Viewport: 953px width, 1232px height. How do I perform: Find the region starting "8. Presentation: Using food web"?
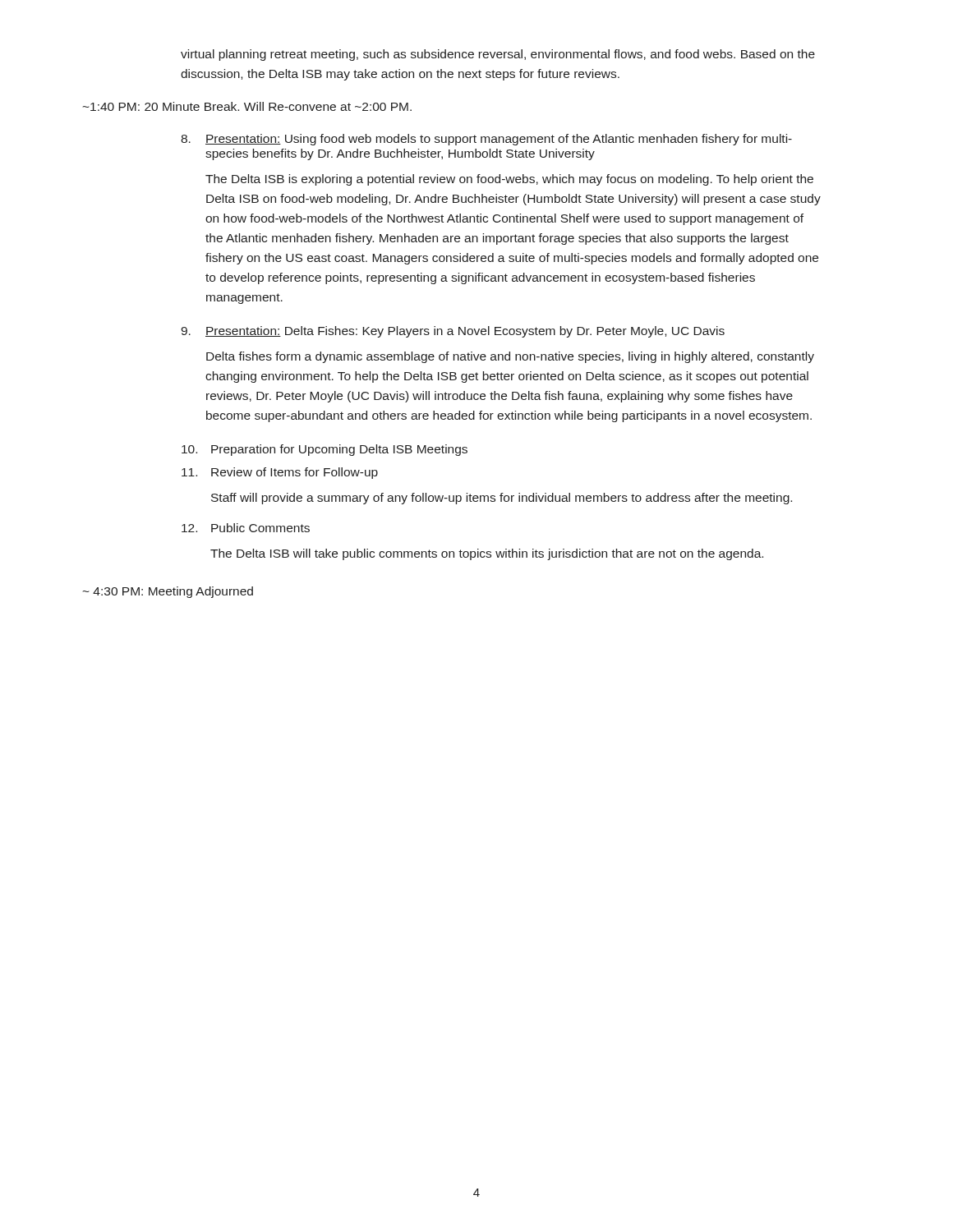pos(501,146)
